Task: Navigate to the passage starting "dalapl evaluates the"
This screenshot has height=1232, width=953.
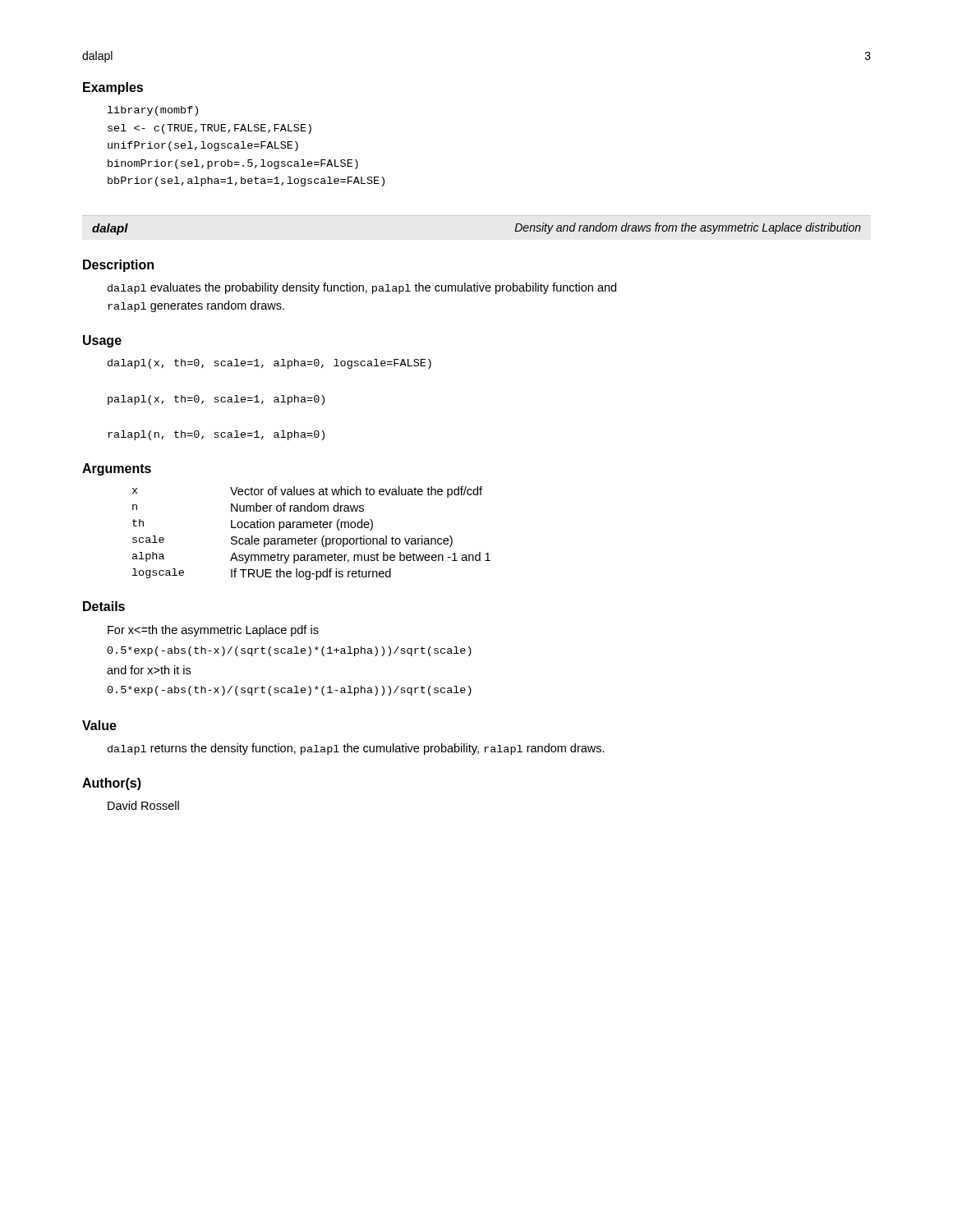Action: [x=362, y=297]
